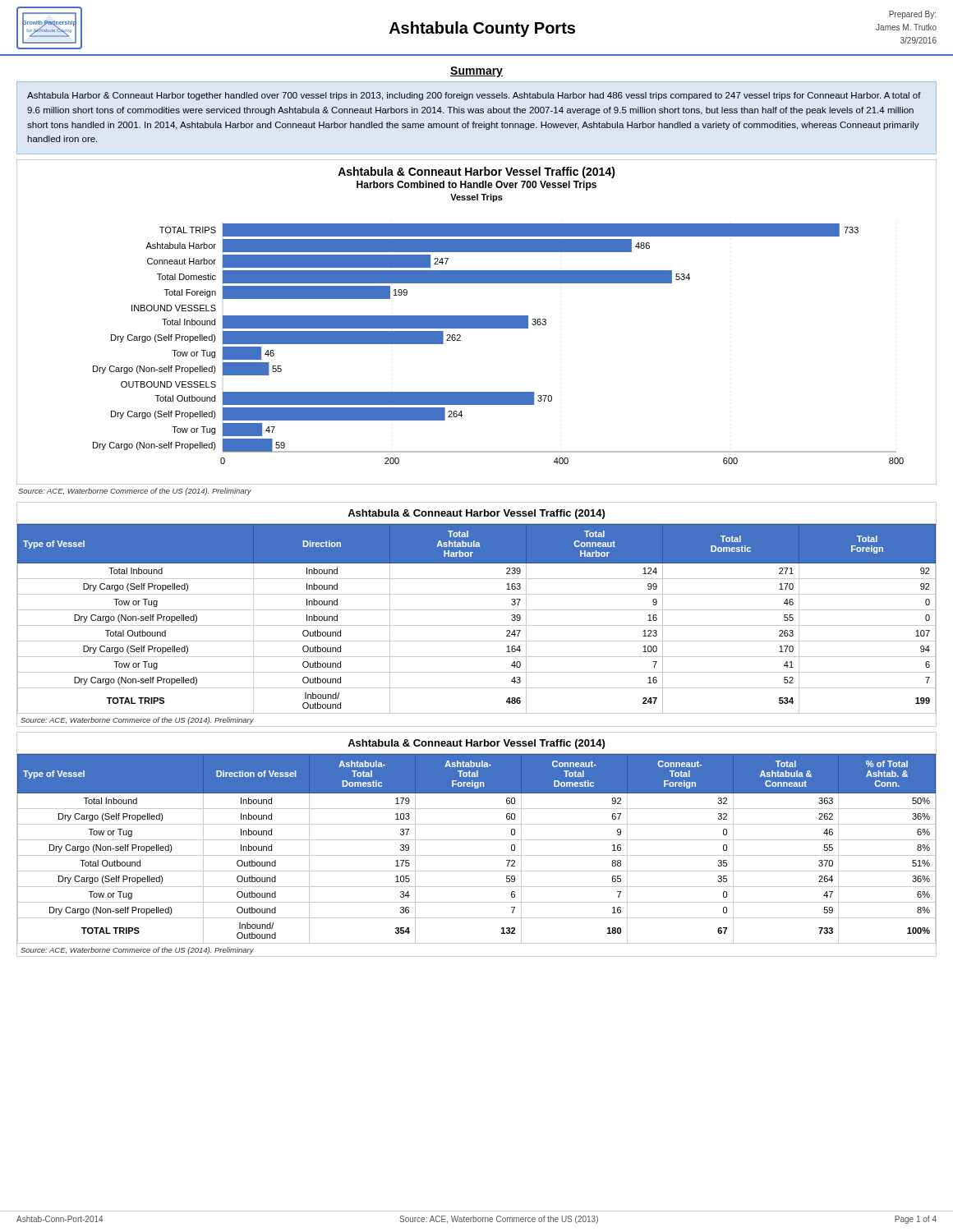Where is the passage that starts "Ashtabula Harbor & Conneaut Harbor together handled"?

(474, 117)
